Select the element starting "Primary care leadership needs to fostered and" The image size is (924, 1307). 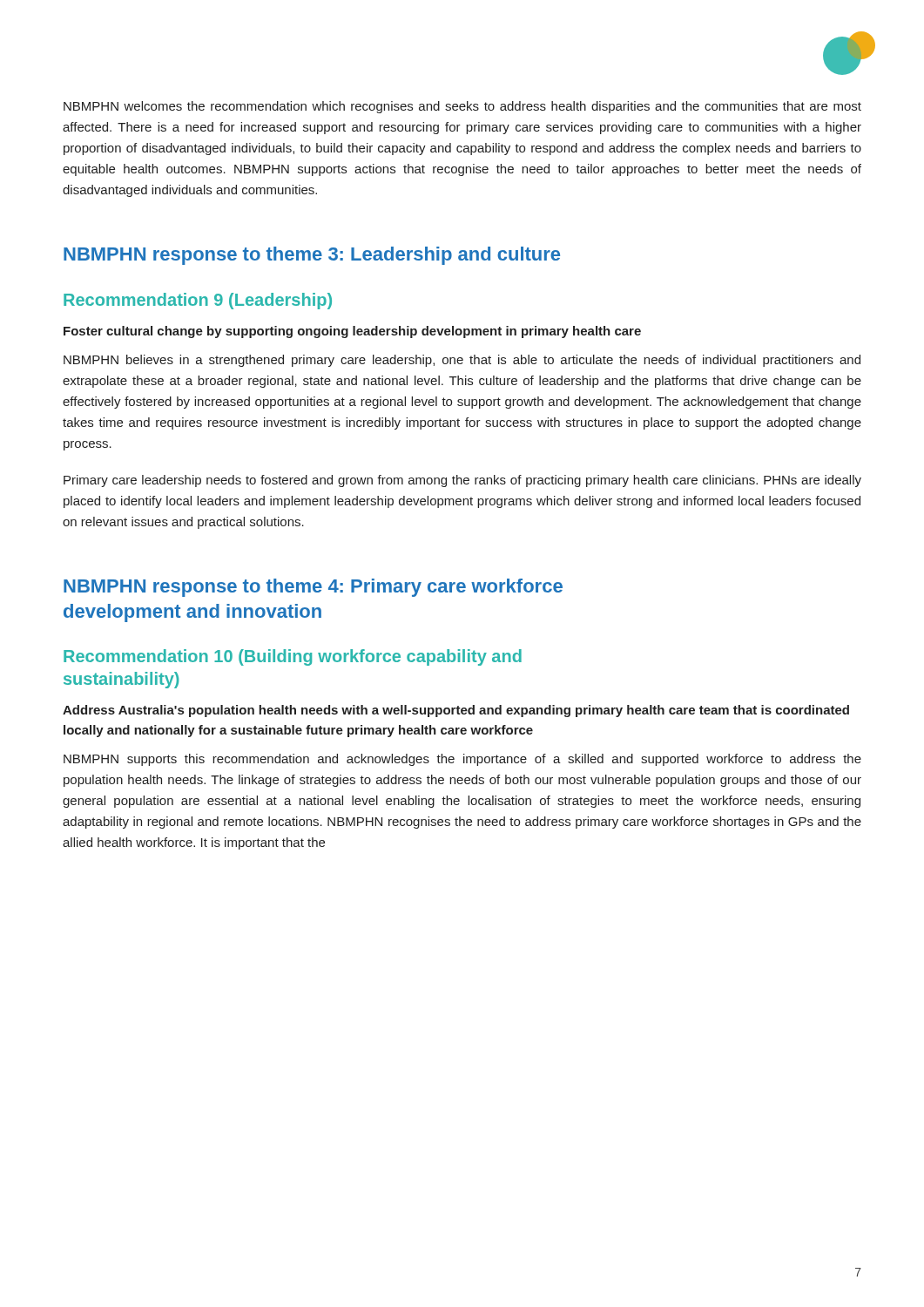[462, 501]
